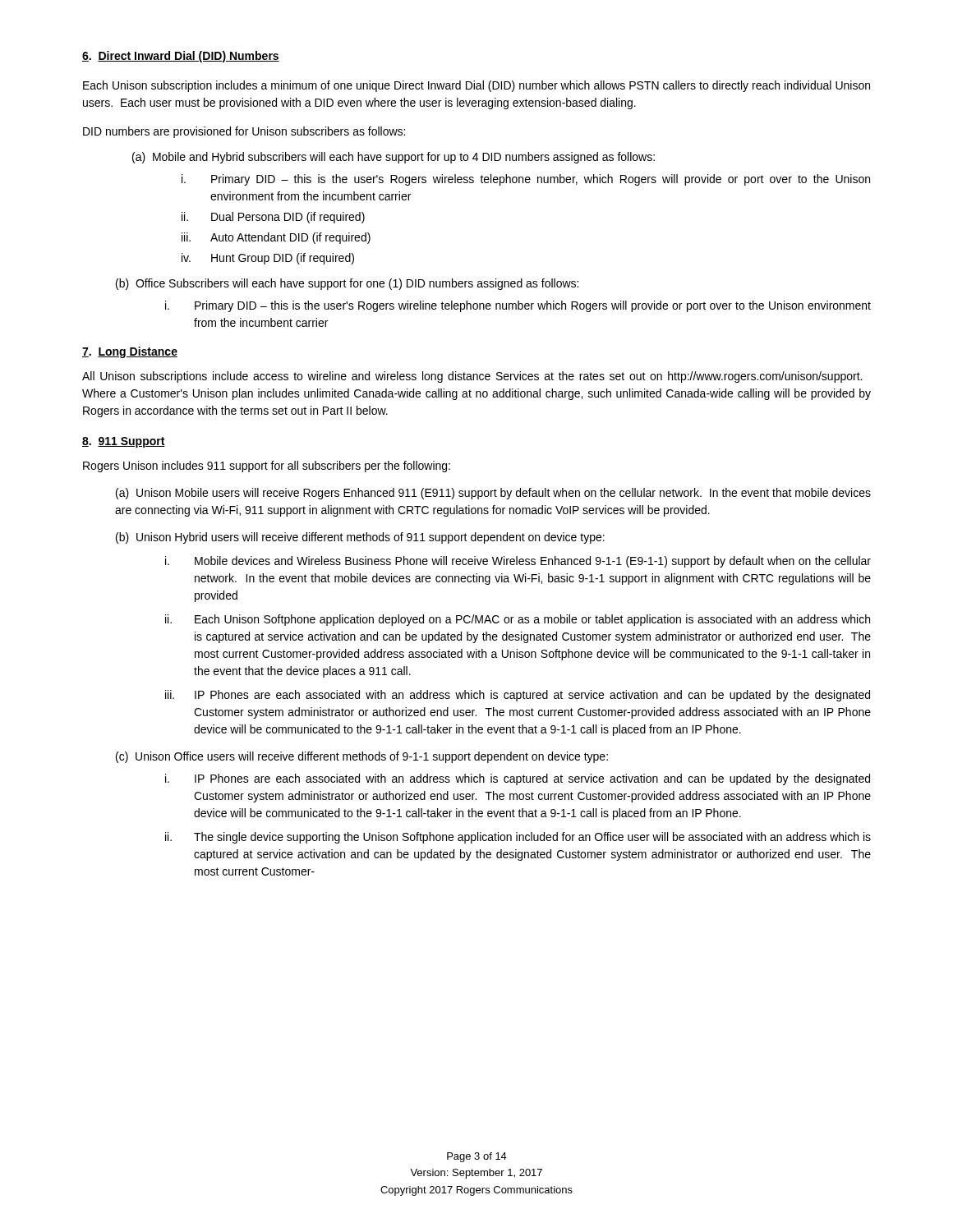Select the text block containing "All Unison subscriptions include"
Viewport: 953px width, 1232px height.
(x=476, y=393)
